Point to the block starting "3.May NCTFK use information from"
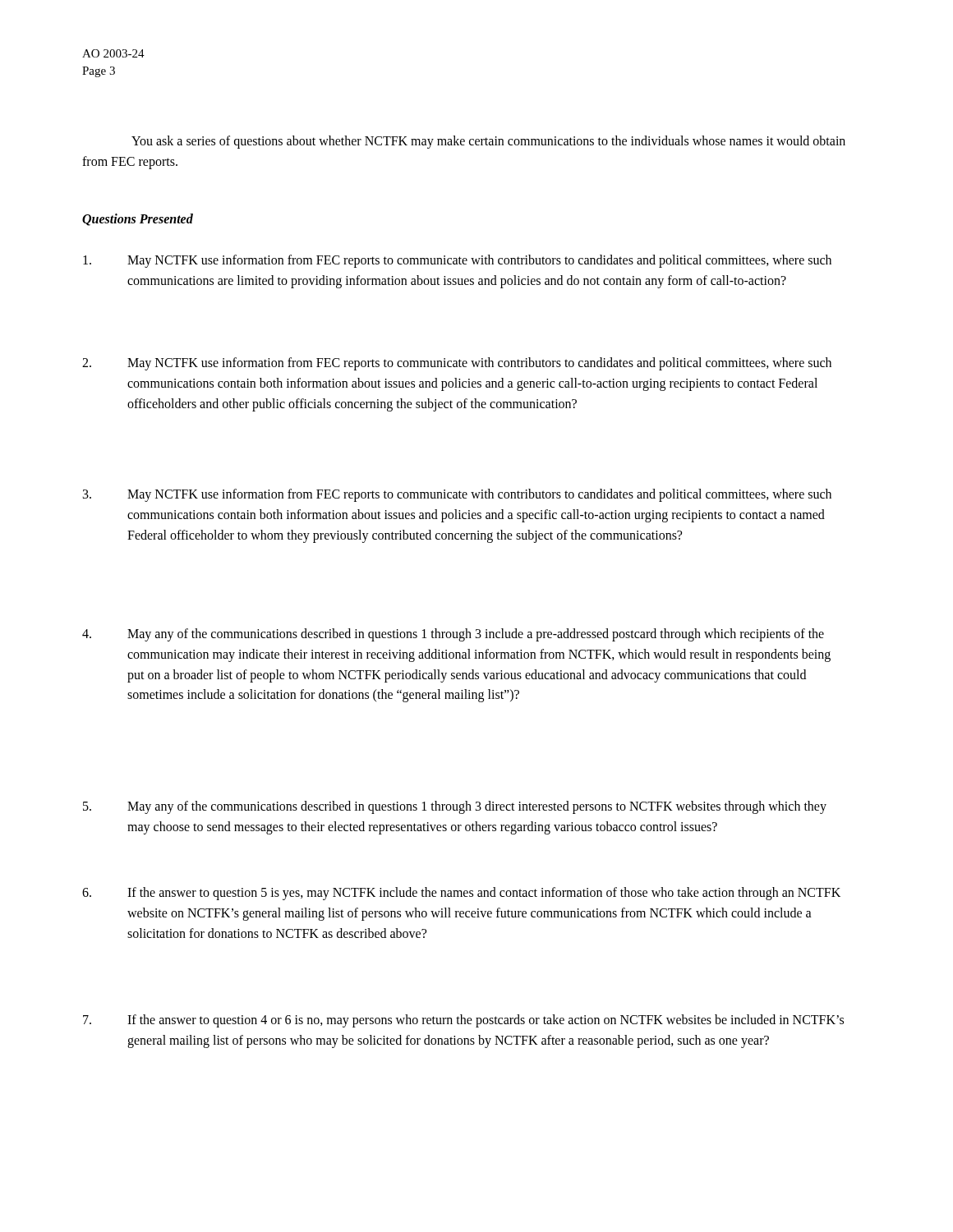The width and height of the screenshot is (953, 1232). tap(464, 515)
